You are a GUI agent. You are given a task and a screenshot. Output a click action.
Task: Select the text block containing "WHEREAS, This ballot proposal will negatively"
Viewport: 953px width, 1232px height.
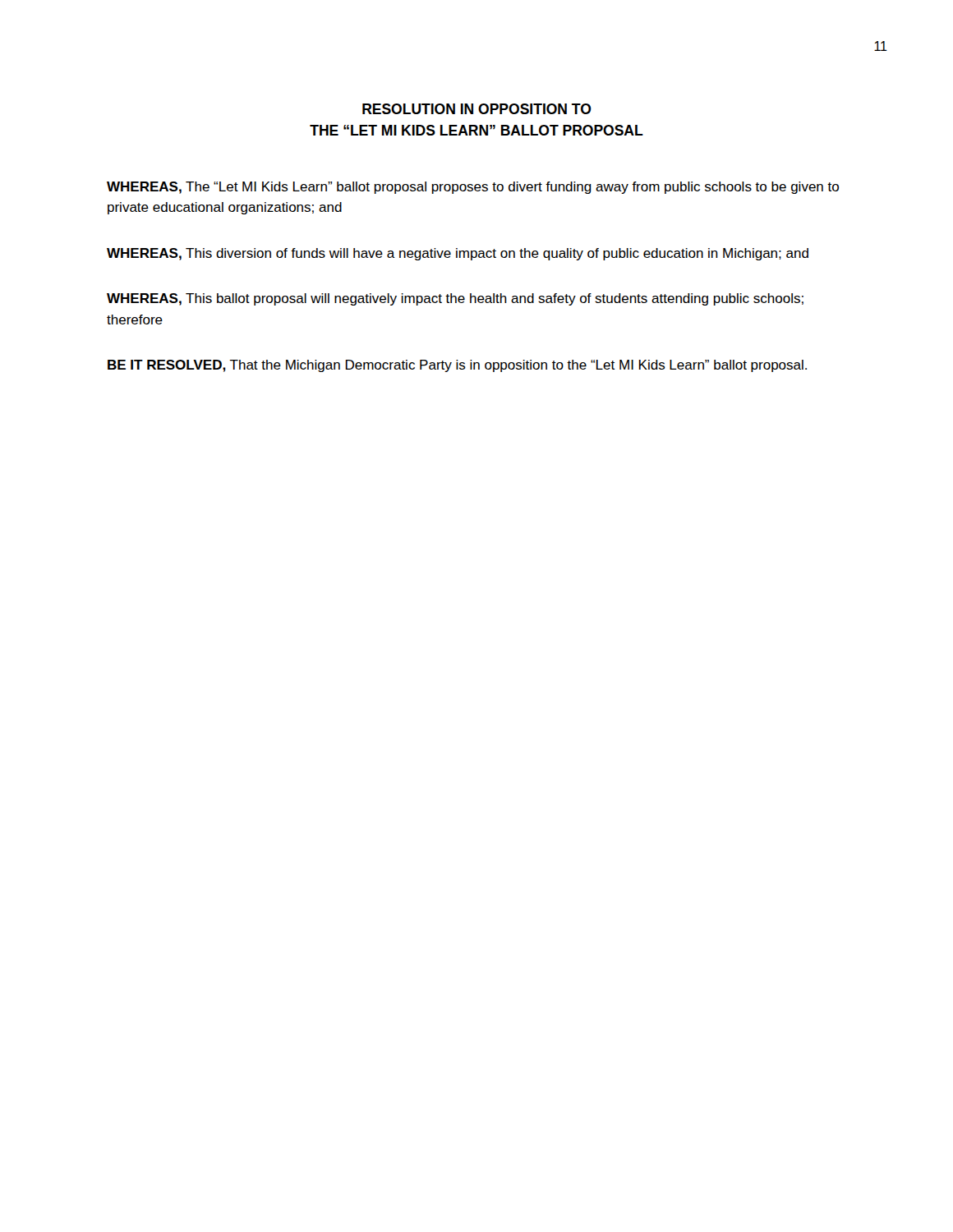click(x=456, y=309)
